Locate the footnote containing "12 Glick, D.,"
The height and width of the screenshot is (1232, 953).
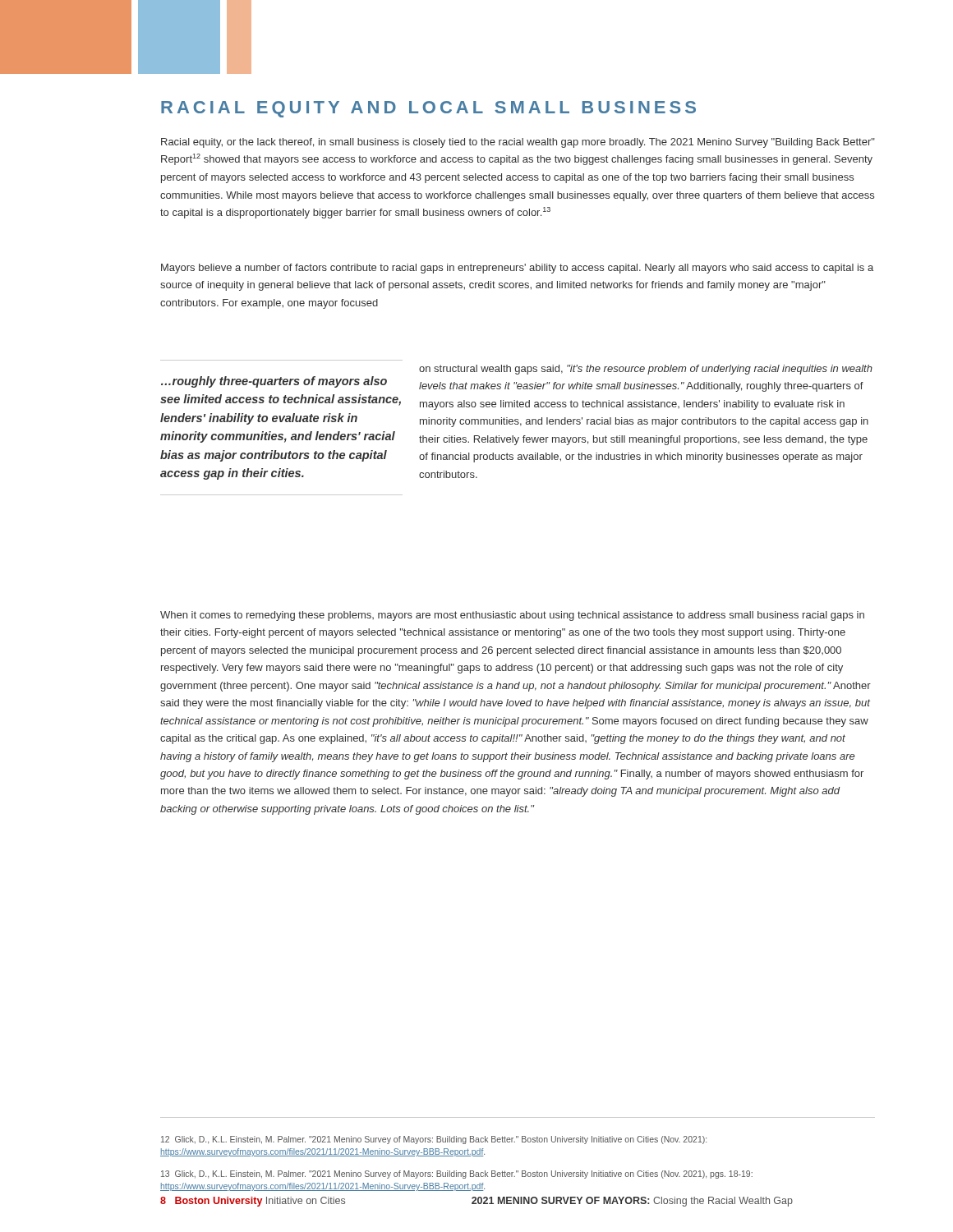[518, 1146]
